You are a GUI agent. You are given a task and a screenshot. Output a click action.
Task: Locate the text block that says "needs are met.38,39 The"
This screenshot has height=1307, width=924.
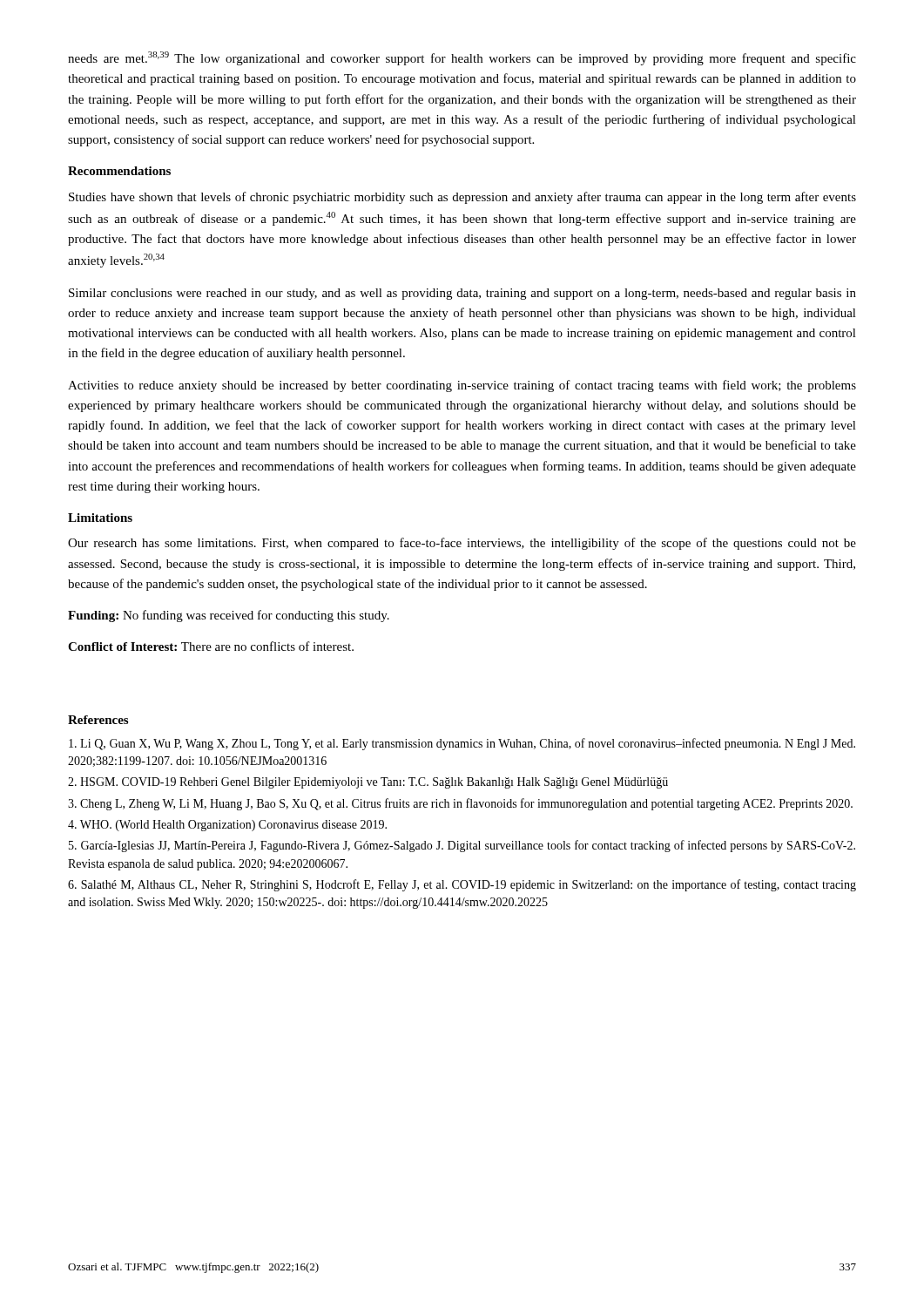click(x=462, y=99)
